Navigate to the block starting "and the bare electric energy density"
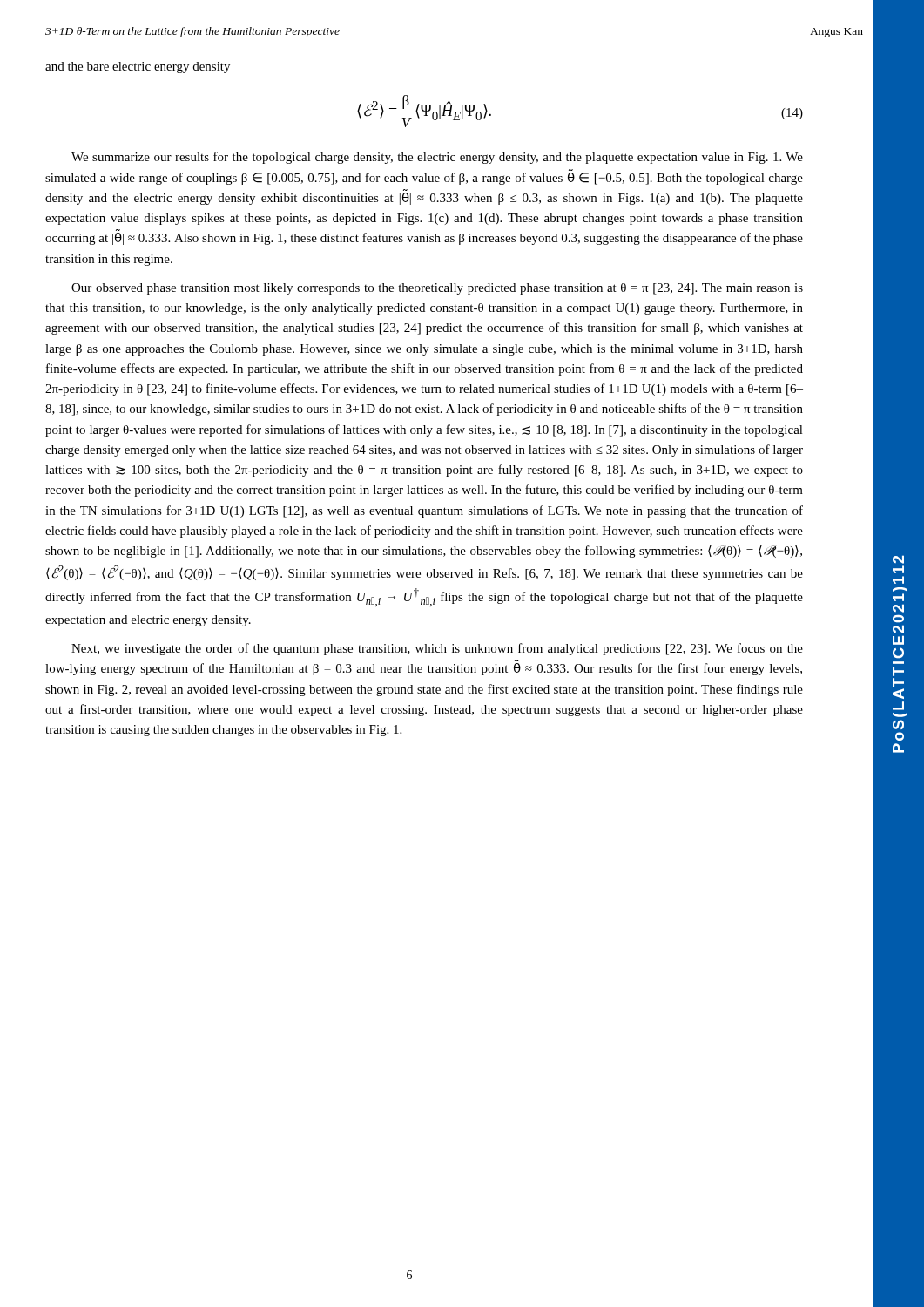The height and width of the screenshot is (1307, 924). tap(138, 68)
